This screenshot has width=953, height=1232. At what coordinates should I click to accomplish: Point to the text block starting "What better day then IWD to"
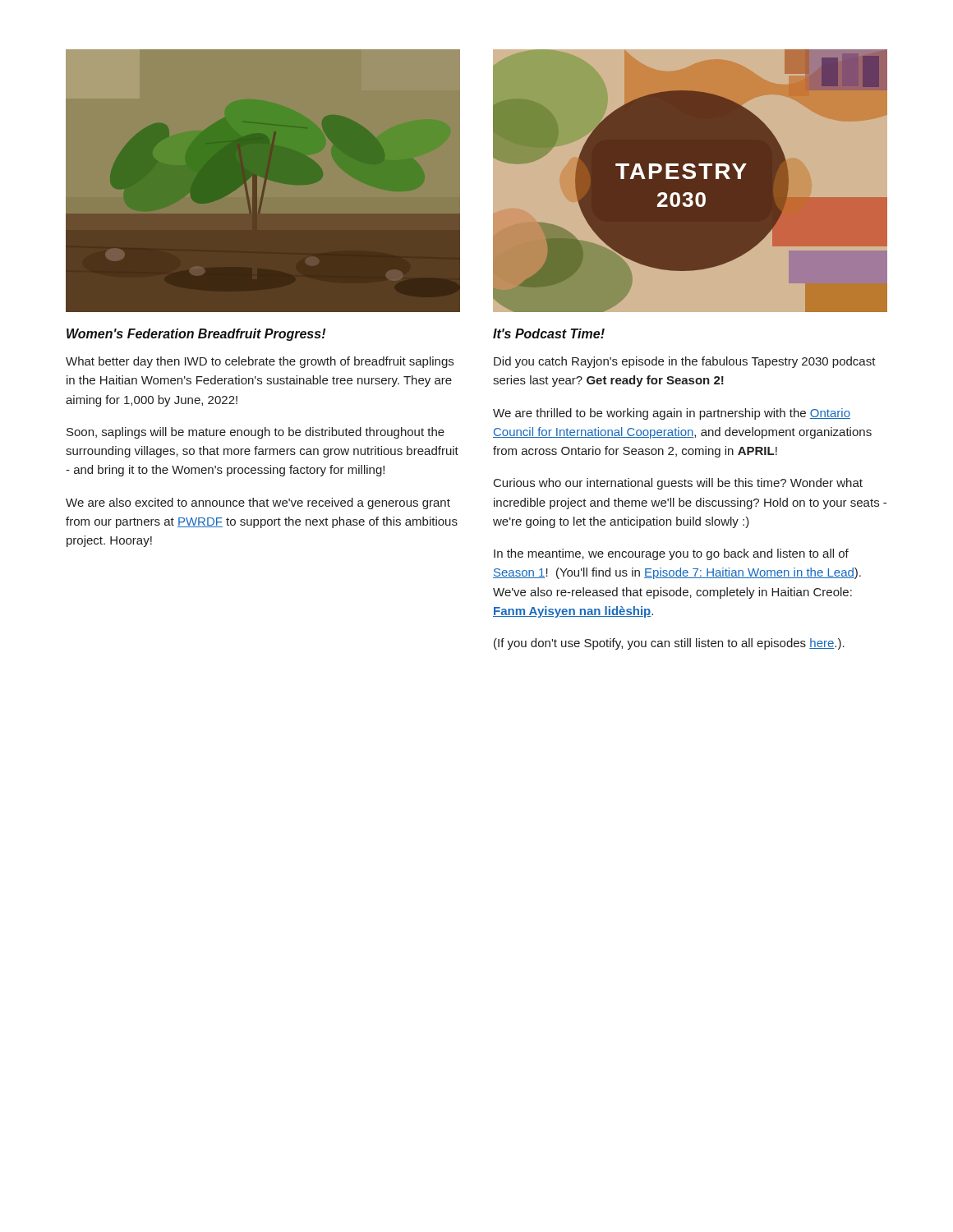[260, 380]
